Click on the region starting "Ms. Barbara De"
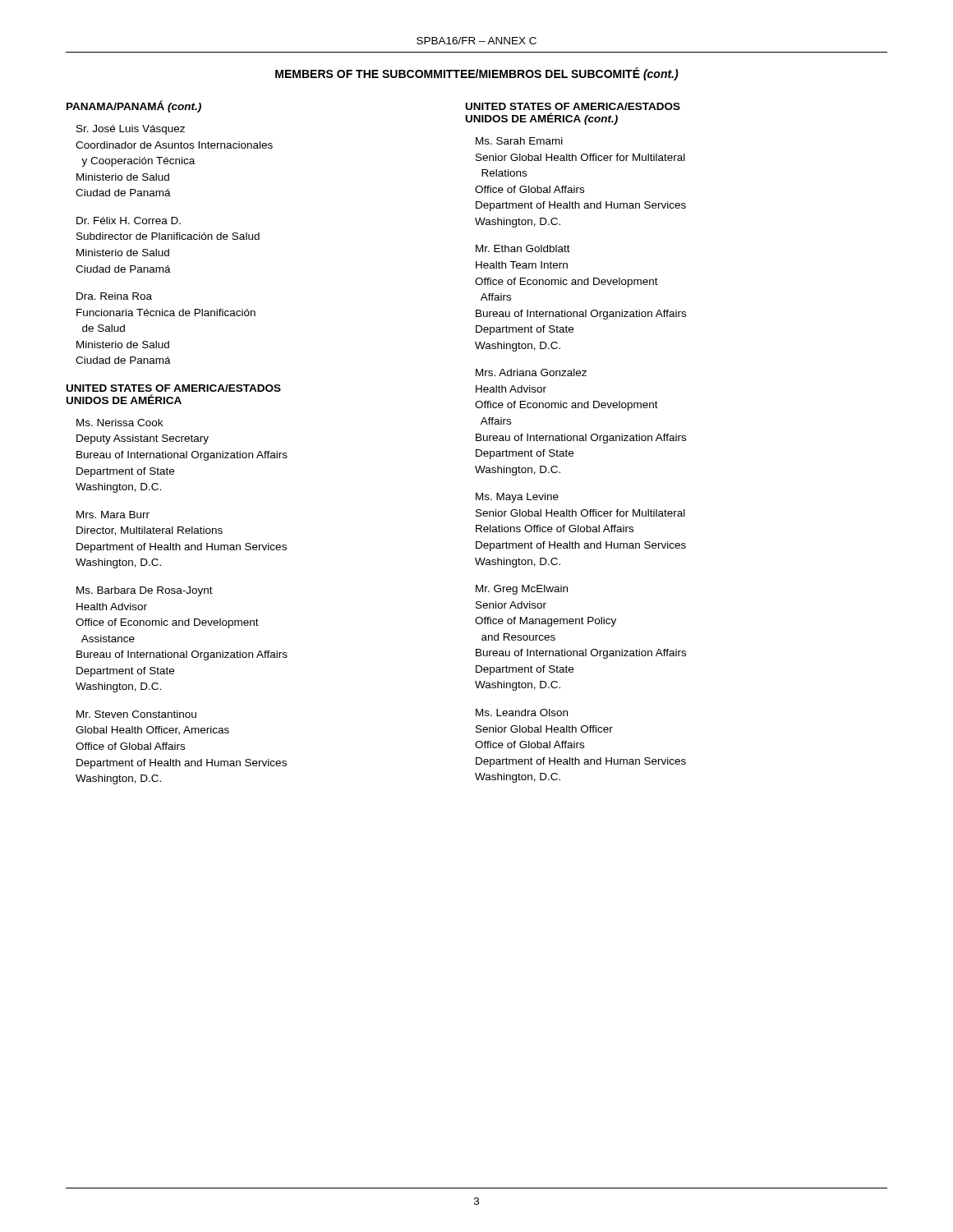953x1232 pixels. pos(145,591)
